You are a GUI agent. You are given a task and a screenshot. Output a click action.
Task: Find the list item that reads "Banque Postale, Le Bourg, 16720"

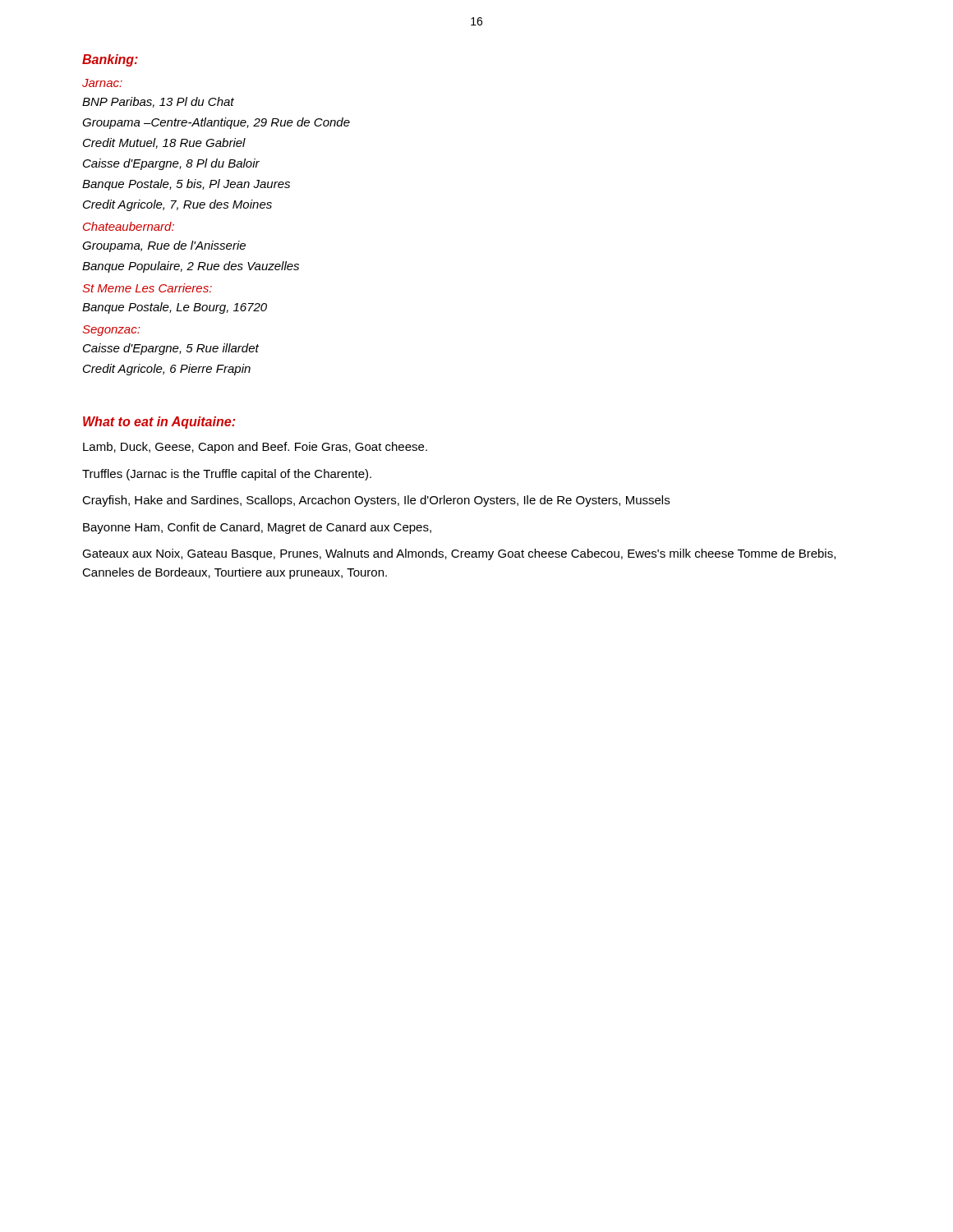point(175,307)
